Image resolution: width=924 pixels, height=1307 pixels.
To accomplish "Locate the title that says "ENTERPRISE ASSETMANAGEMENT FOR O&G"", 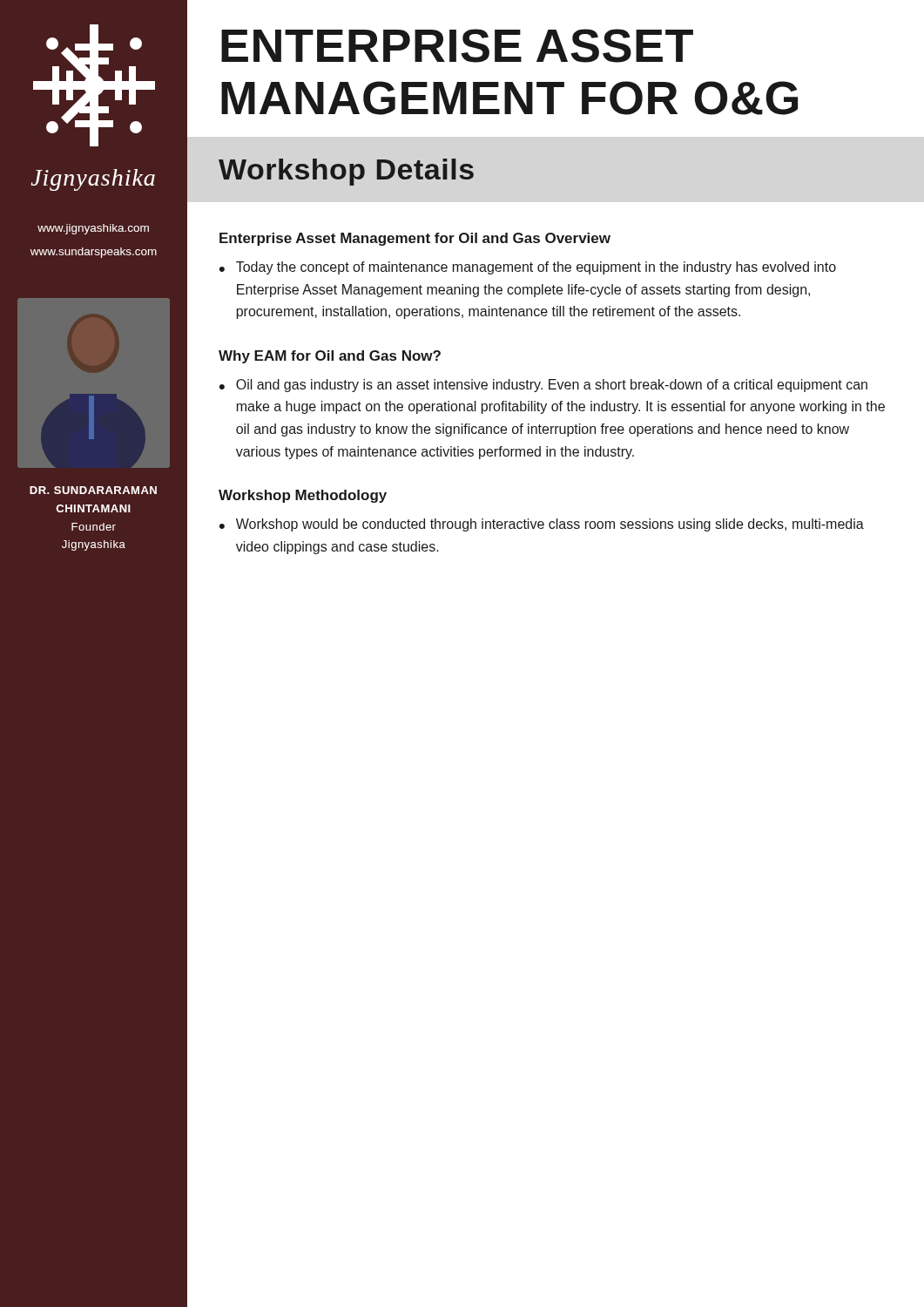I will 556,72.
